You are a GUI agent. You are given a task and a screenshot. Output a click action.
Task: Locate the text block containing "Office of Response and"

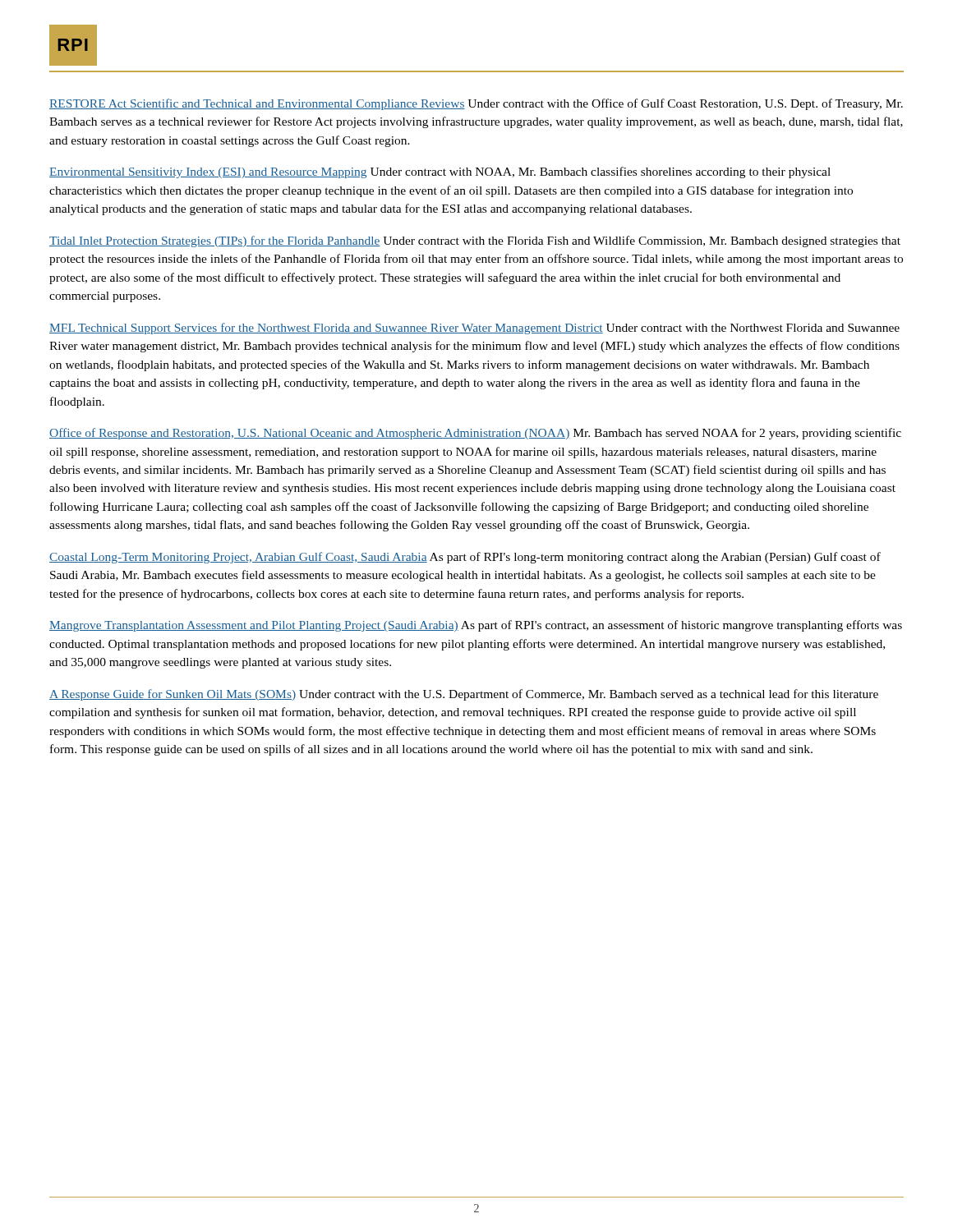[475, 479]
